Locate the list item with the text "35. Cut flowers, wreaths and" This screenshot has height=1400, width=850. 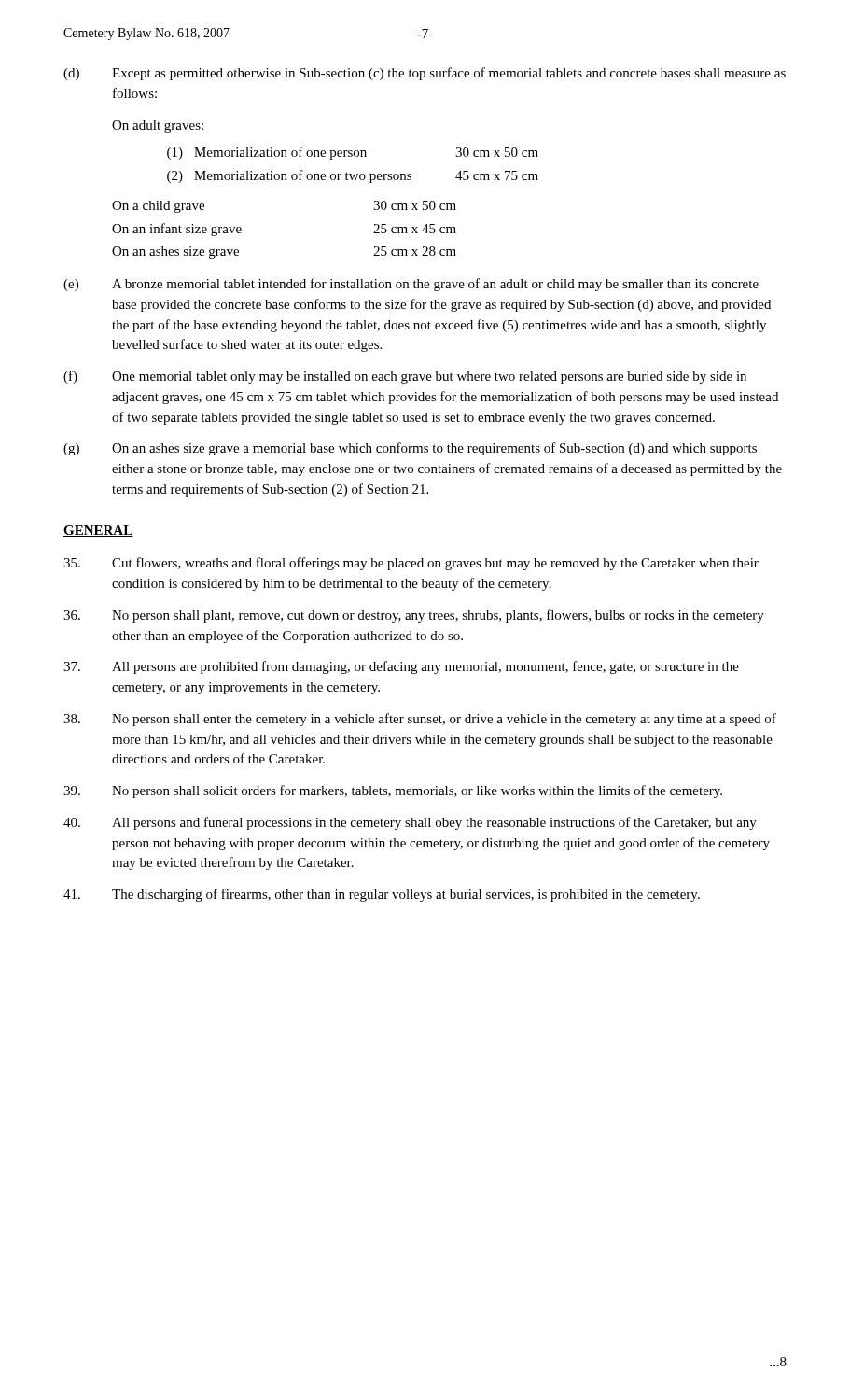click(x=425, y=574)
